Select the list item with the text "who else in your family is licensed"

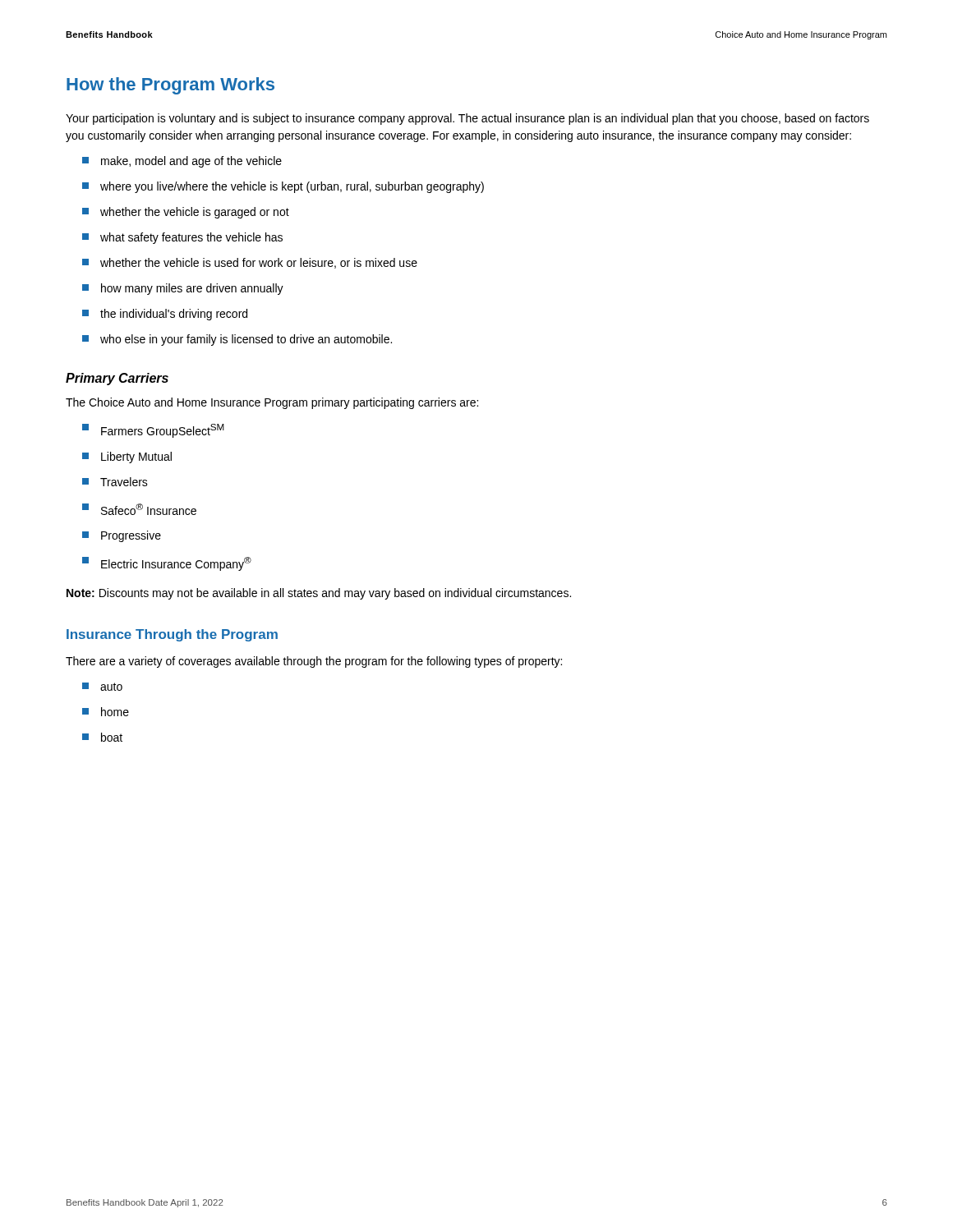[238, 340]
